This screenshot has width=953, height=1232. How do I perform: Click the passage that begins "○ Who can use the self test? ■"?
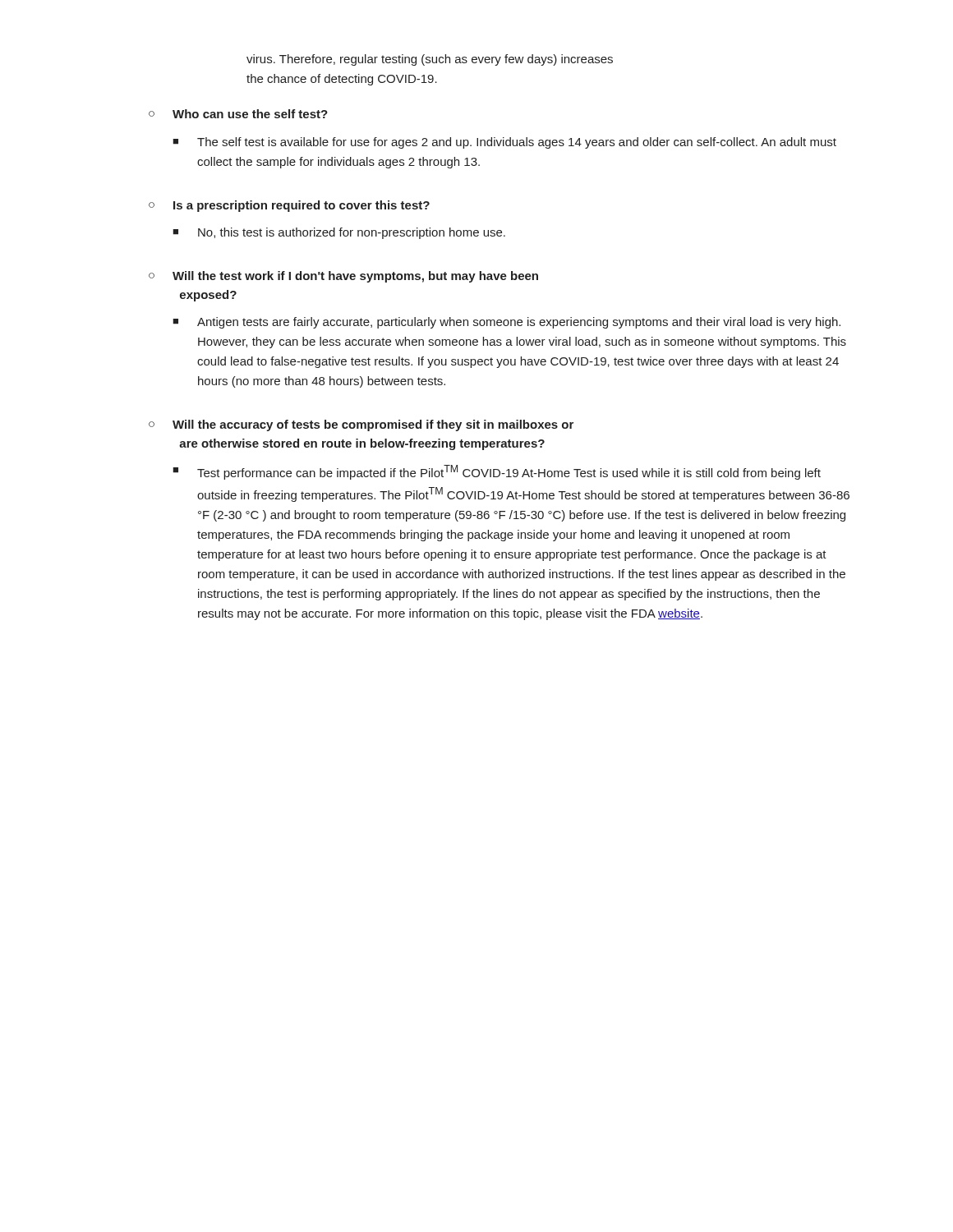tap(501, 143)
